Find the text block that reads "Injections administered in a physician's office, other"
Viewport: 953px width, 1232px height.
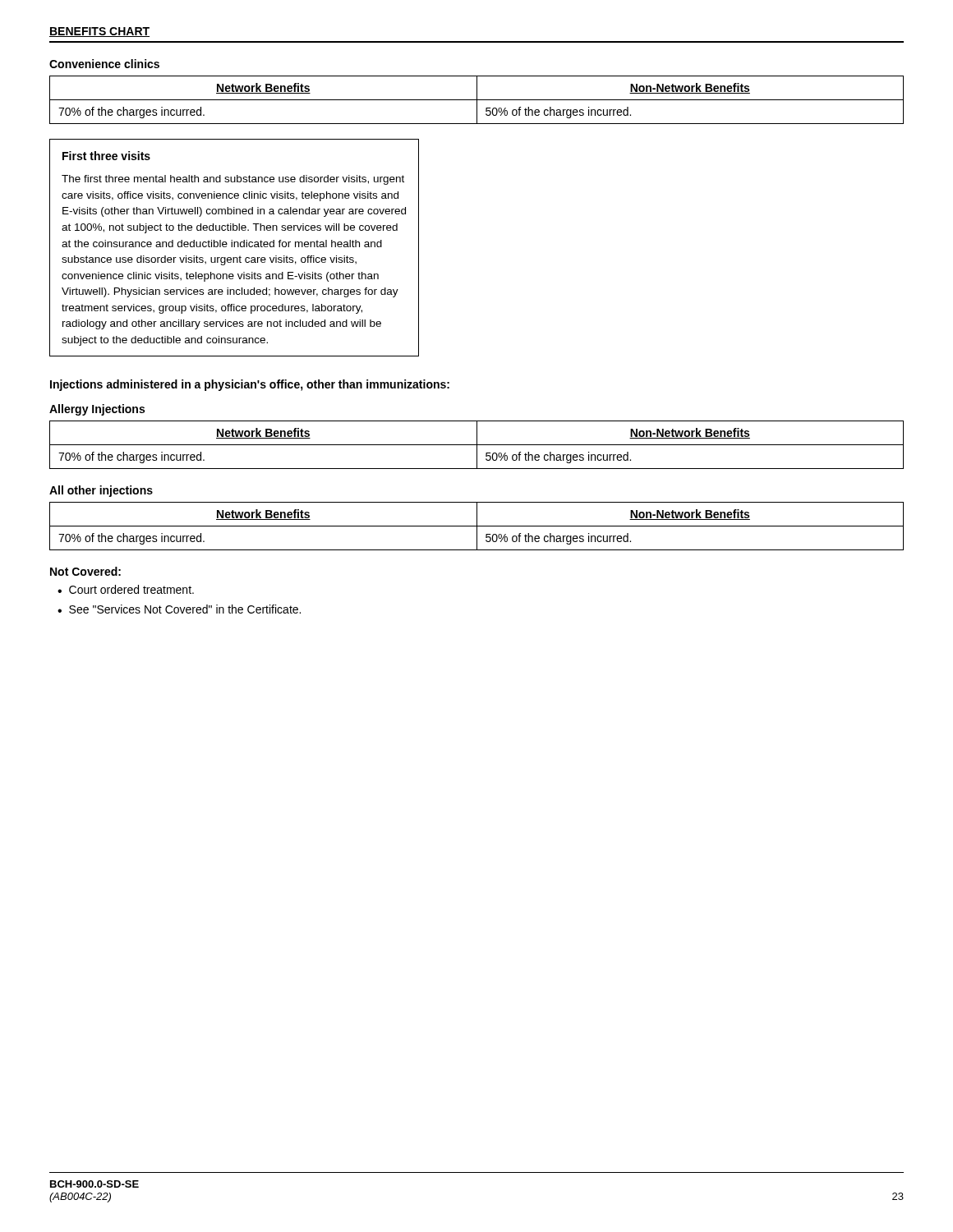250,385
